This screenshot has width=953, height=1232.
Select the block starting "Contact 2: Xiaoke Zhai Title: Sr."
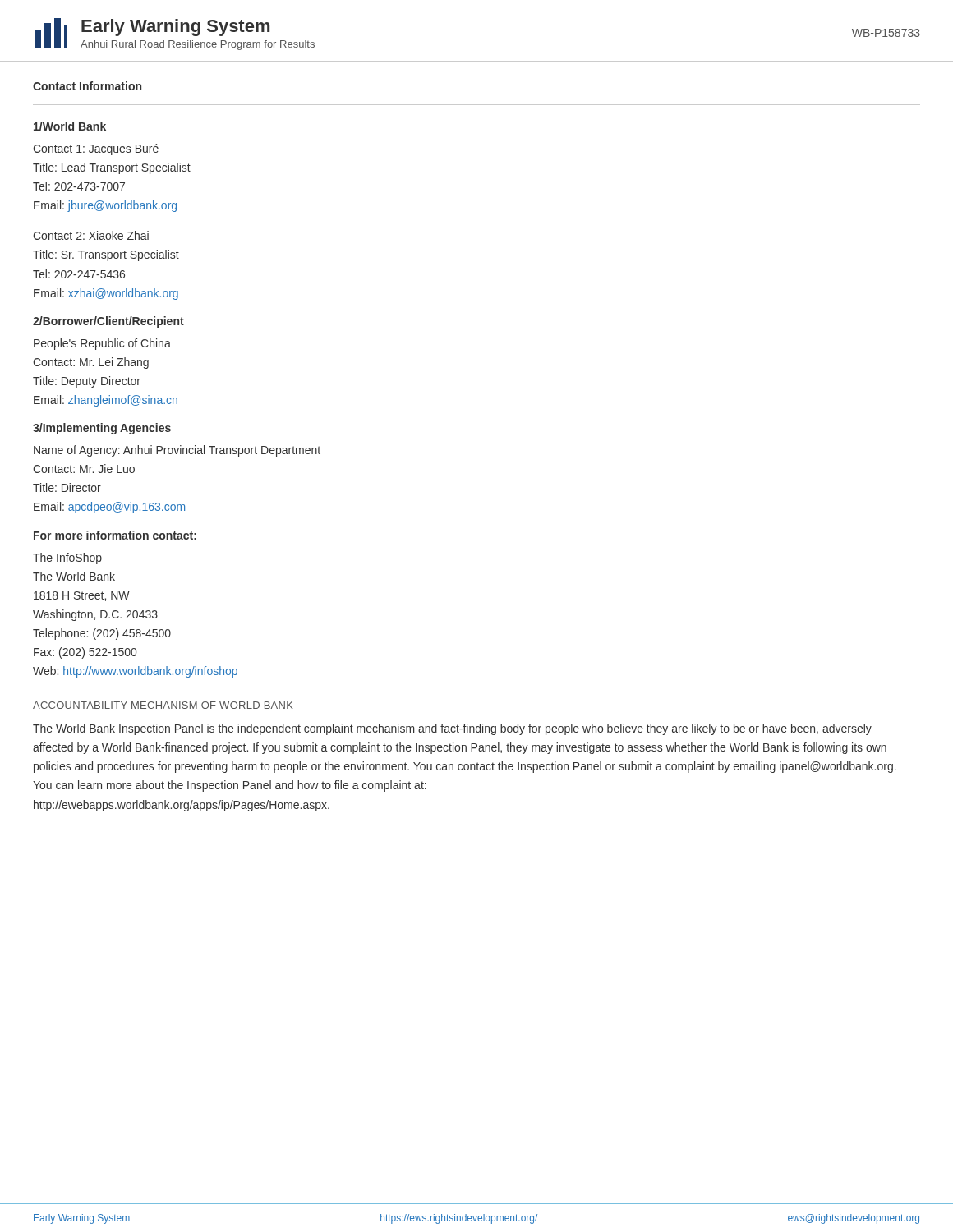pyautogui.click(x=91, y=235)
